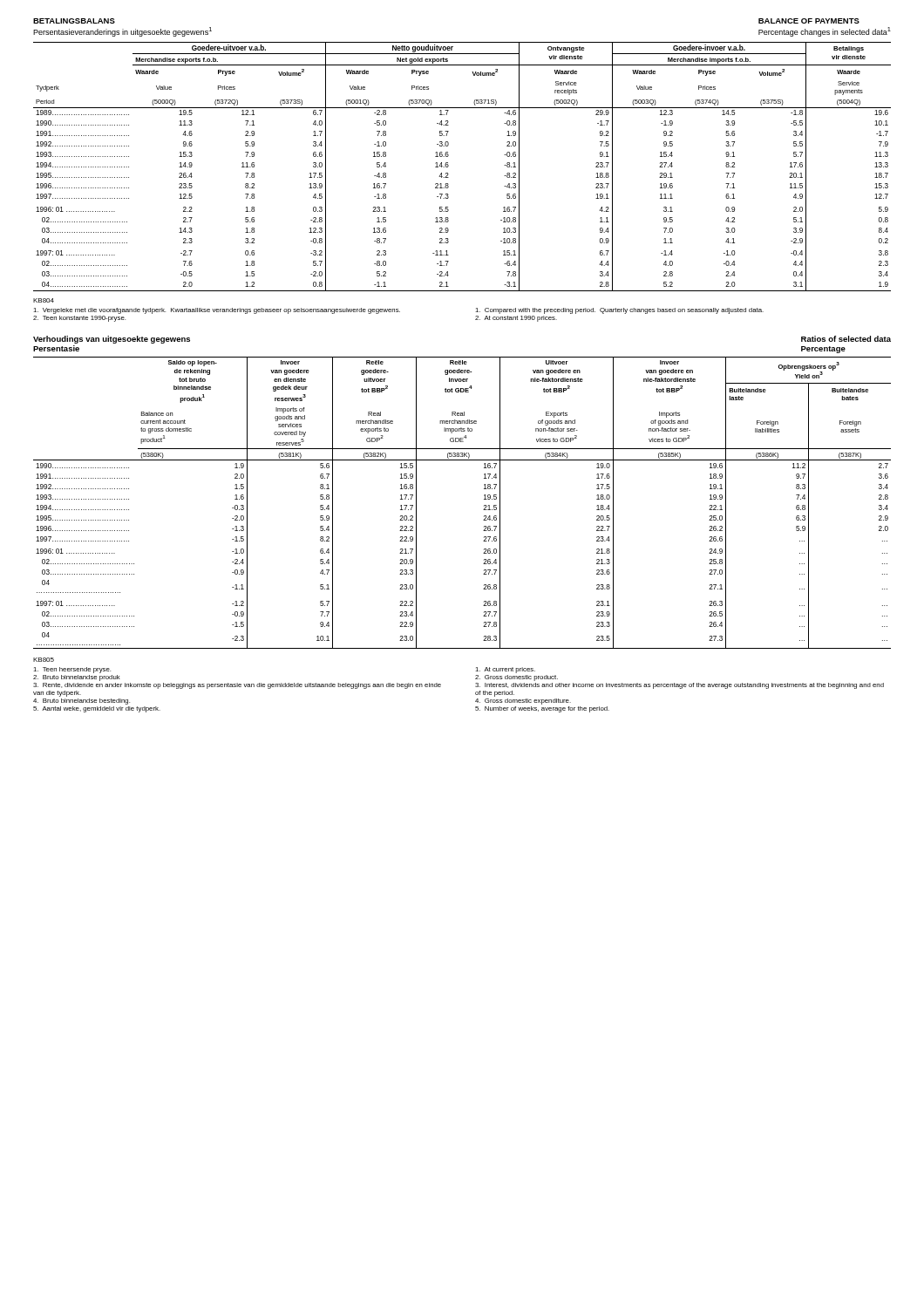The width and height of the screenshot is (924, 1308).
Task: Locate the text "Verhoudings van uitgesoekte gegewens Persentasie"
Action: pos(112,343)
